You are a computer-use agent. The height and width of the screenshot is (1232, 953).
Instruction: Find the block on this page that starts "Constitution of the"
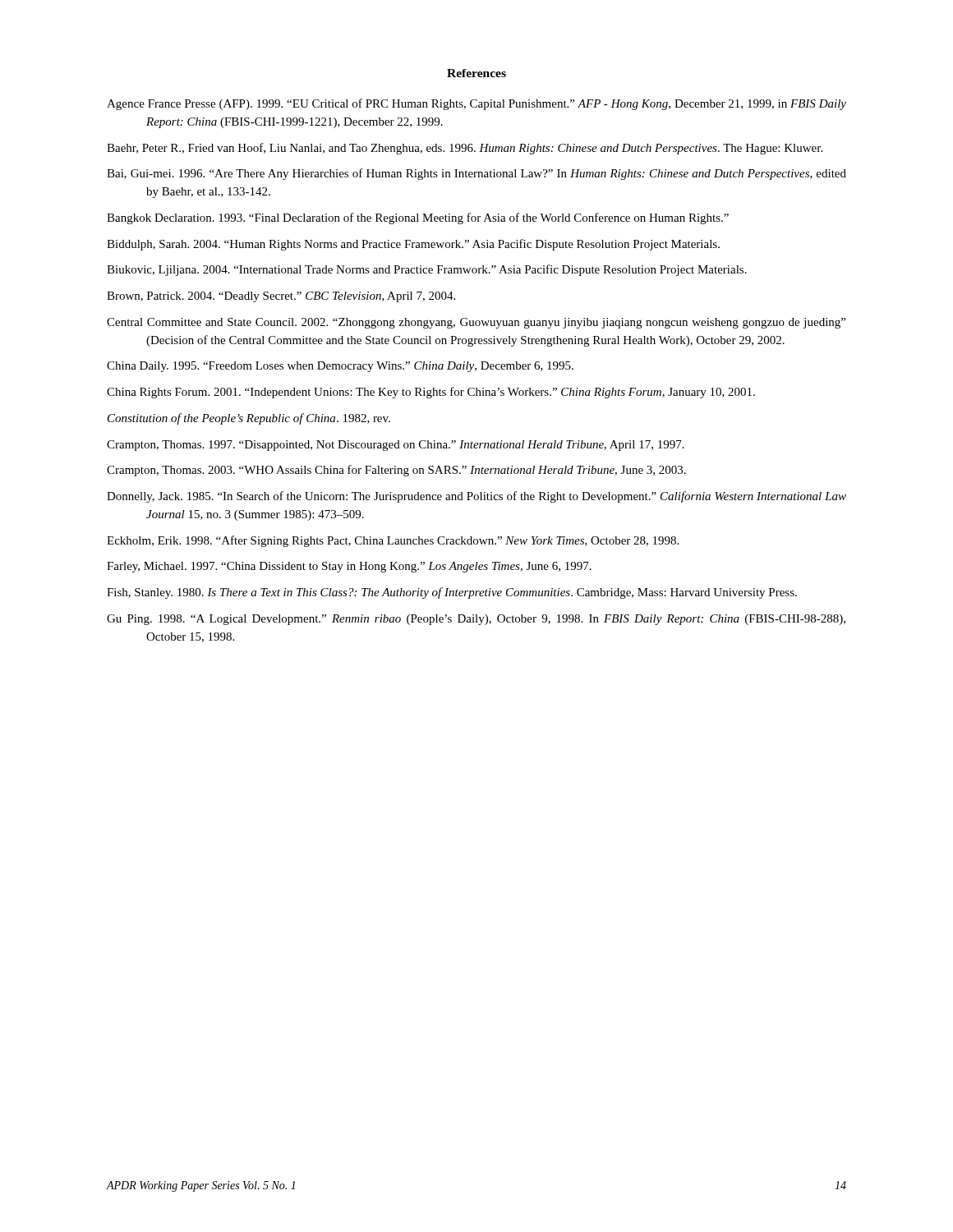pos(249,418)
